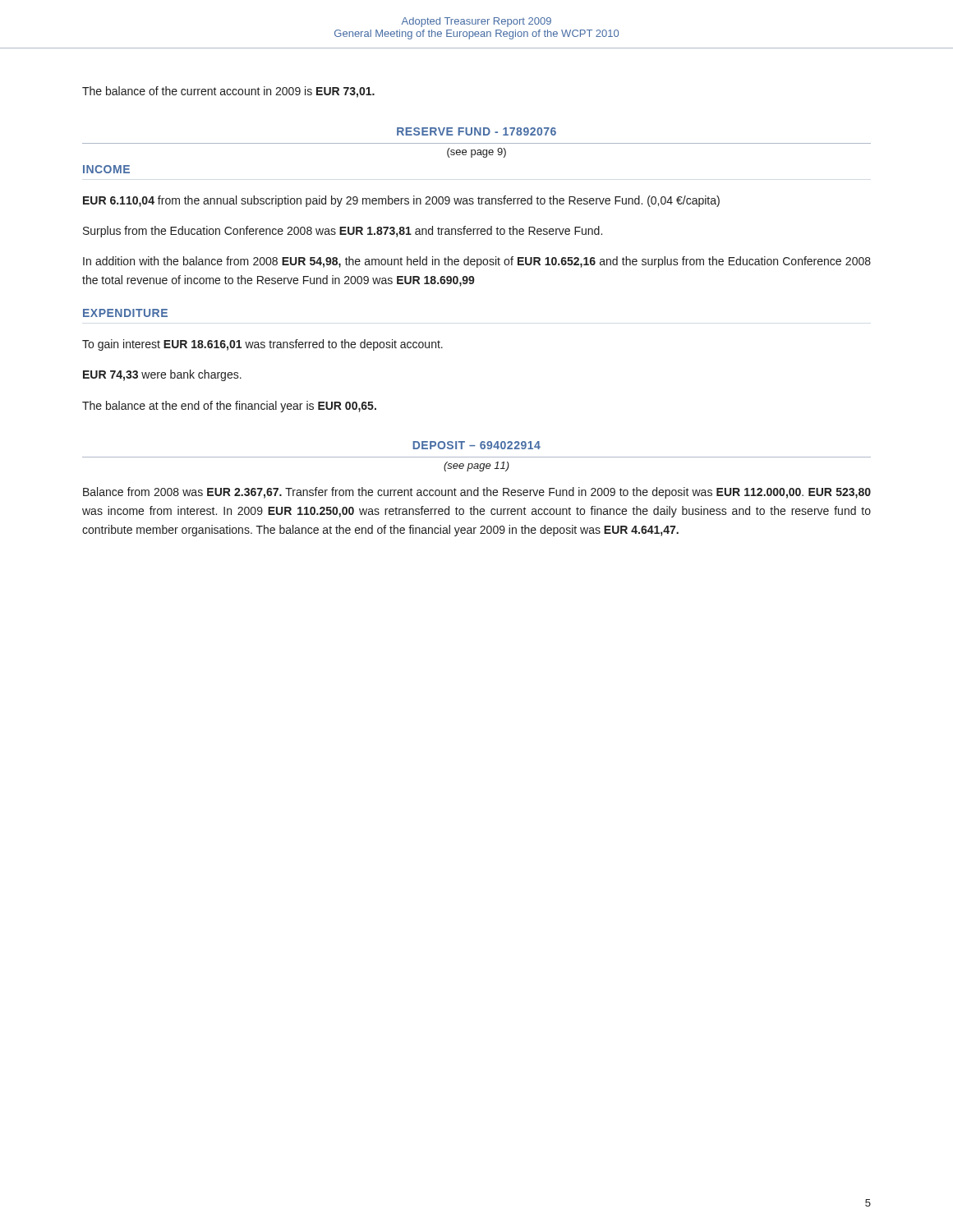The image size is (953, 1232).
Task: Find the text block starting "(see page 11)"
Action: (476, 465)
